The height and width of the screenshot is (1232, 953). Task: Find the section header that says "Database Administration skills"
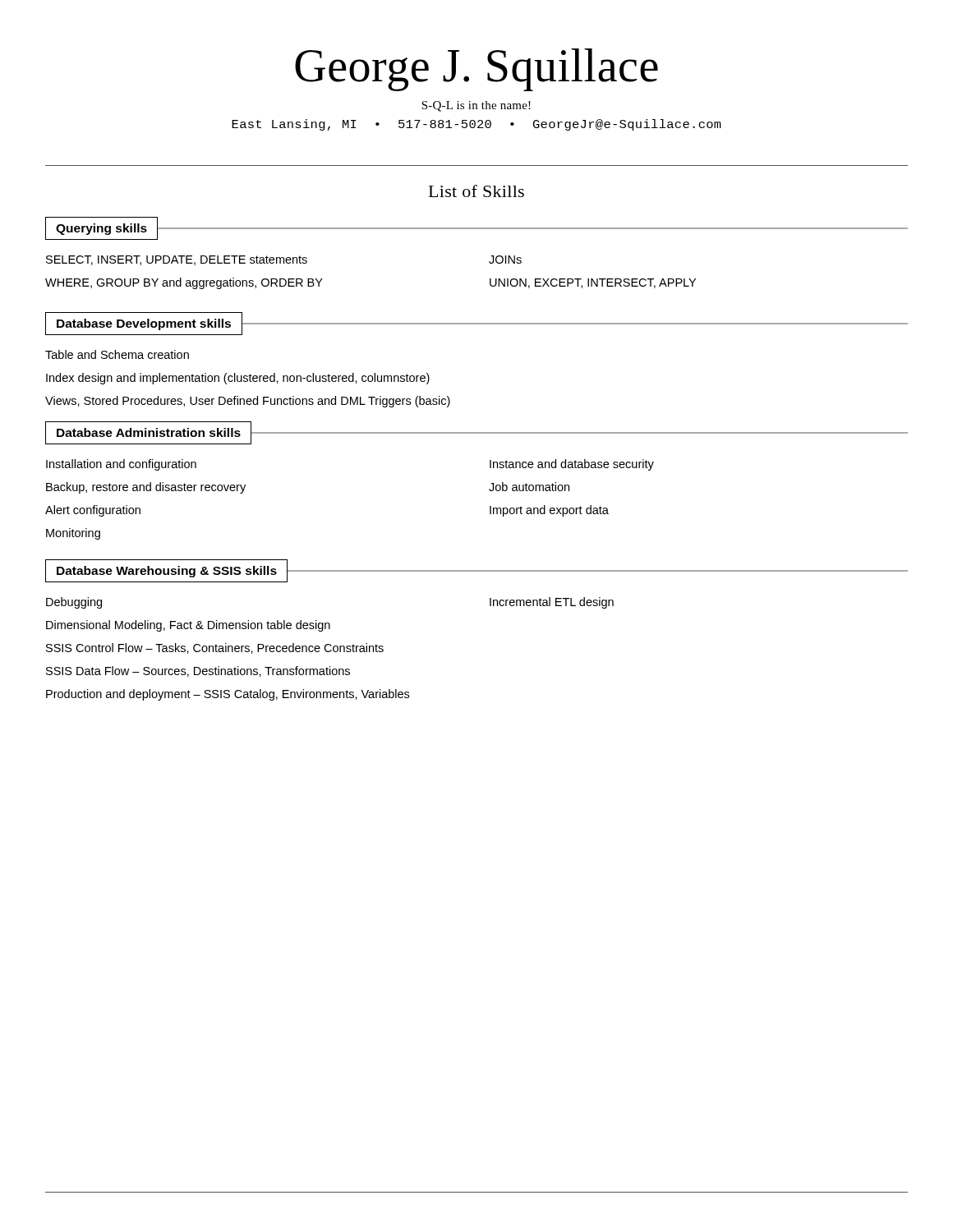(x=476, y=433)
